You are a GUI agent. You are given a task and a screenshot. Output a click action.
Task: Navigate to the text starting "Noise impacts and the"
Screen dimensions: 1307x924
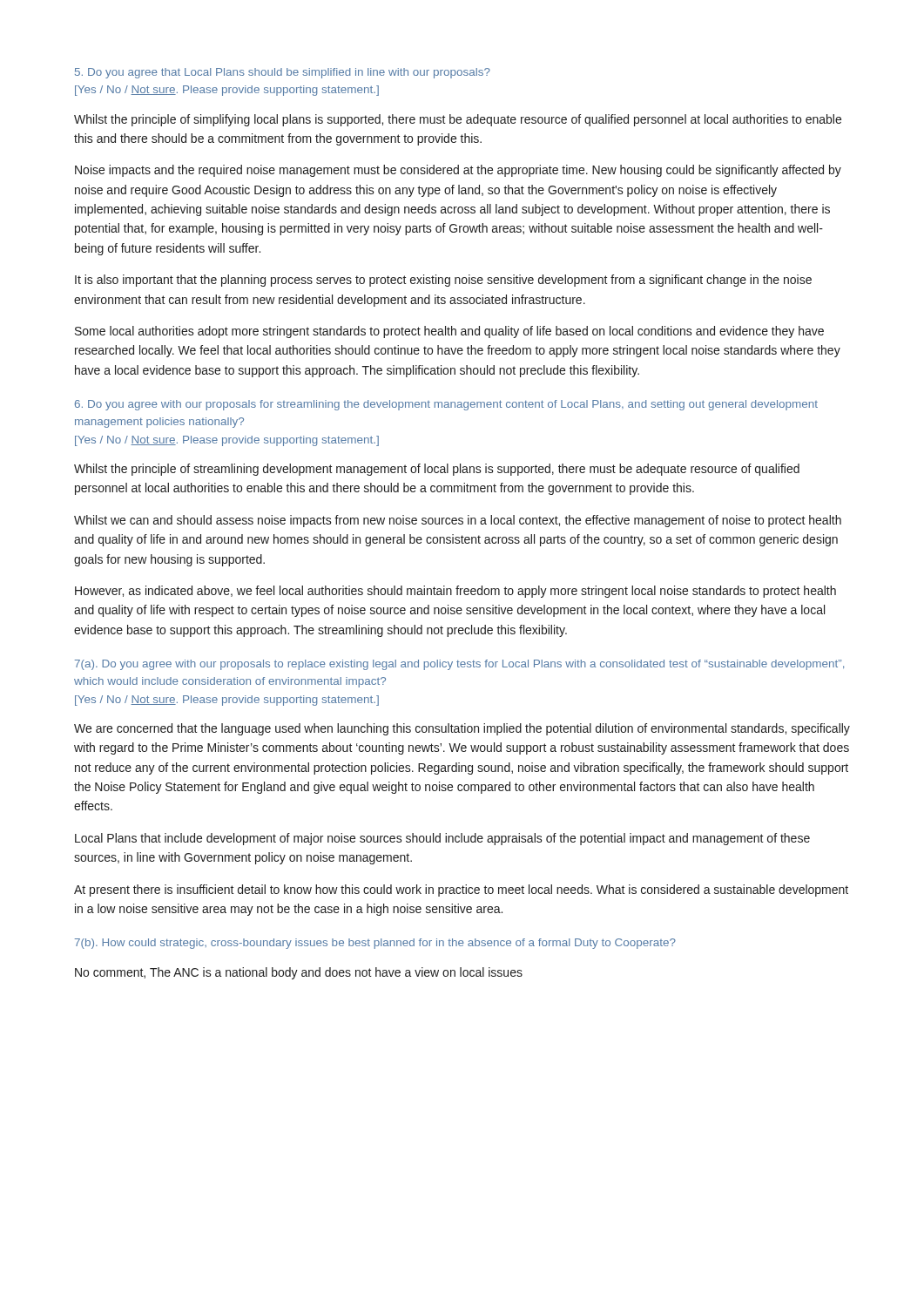pos(462,209)
